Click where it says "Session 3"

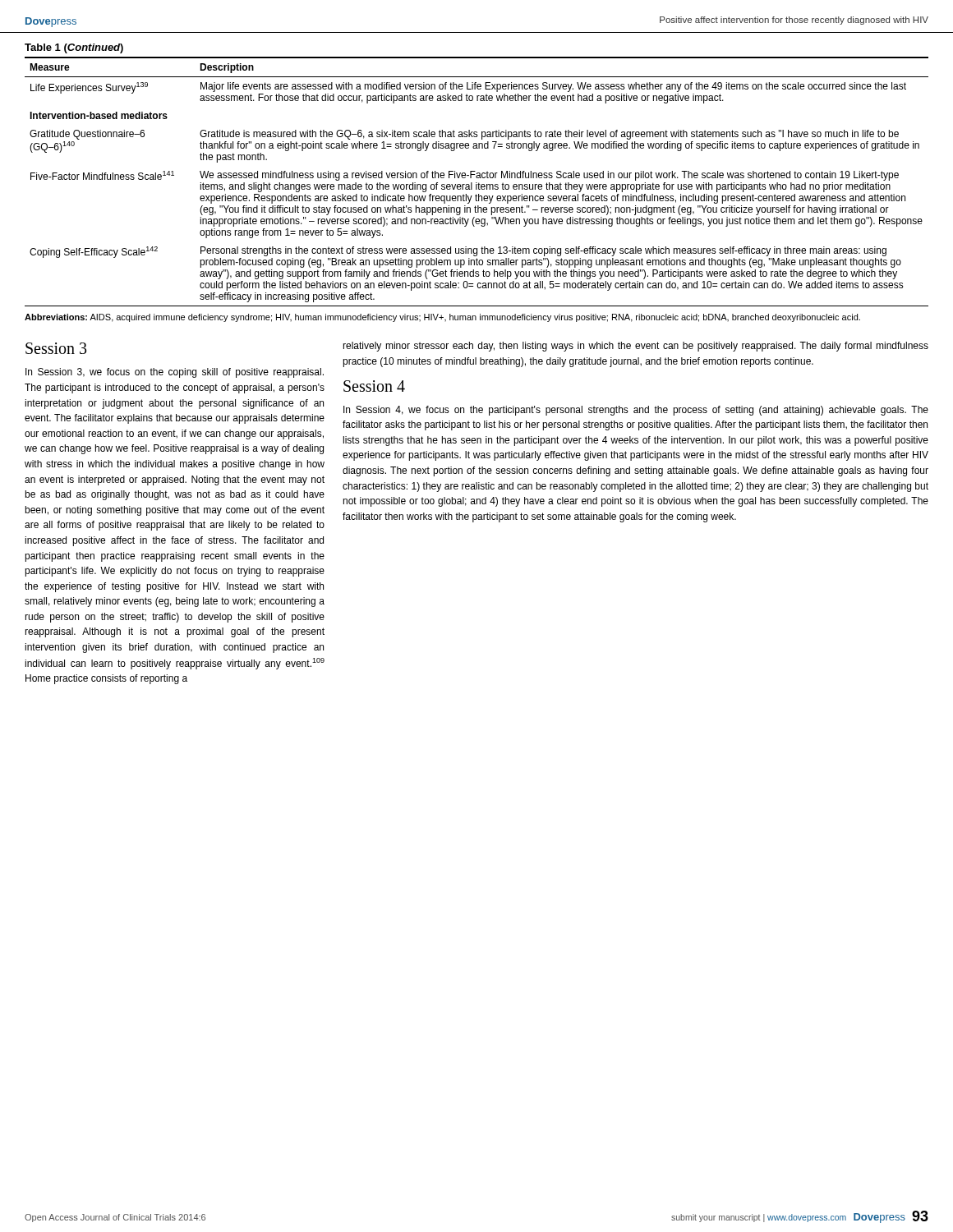pyautogui.click(x=56, y=348)
